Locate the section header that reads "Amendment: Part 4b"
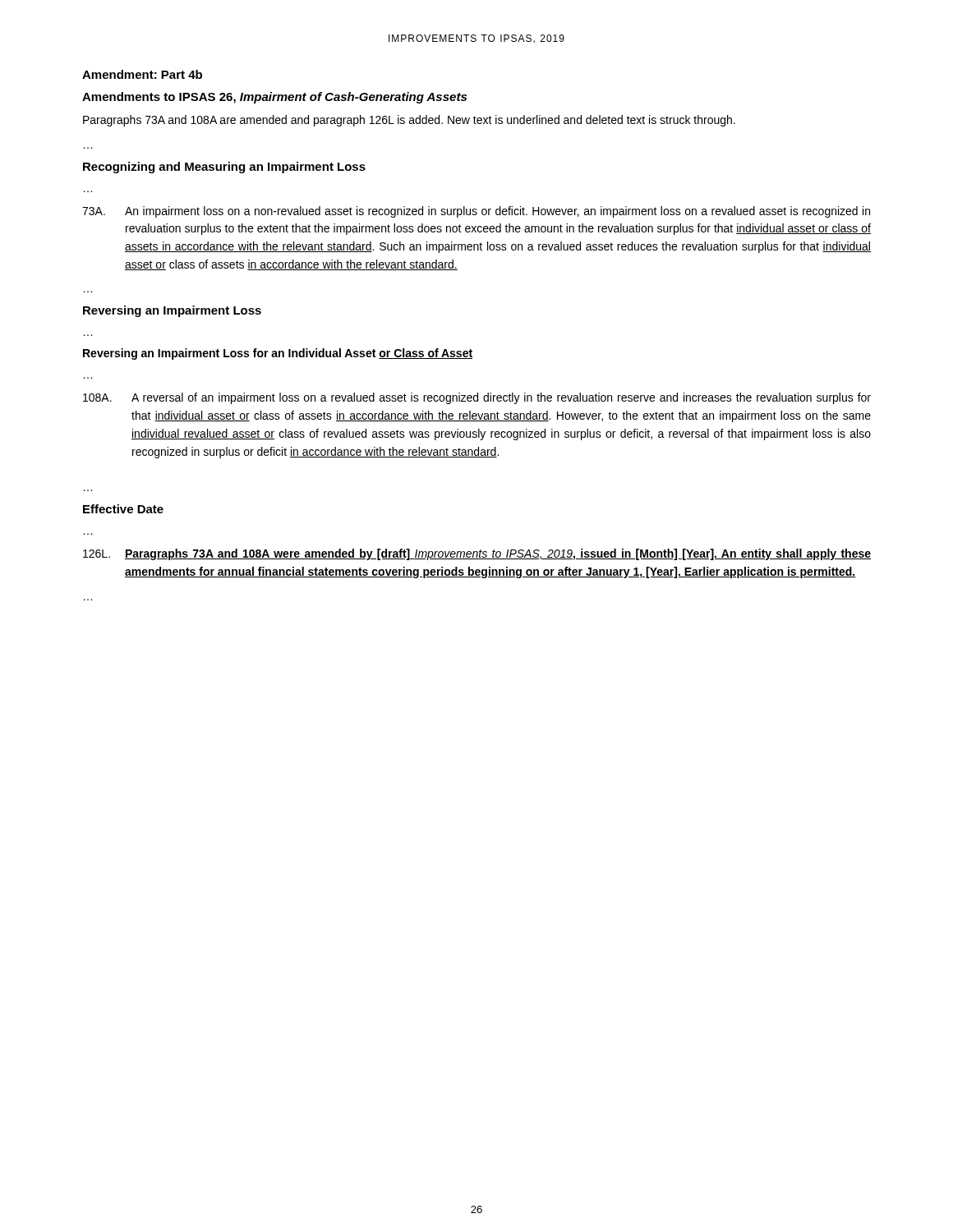Viewport: 953px width, 1232px height. 142,74
